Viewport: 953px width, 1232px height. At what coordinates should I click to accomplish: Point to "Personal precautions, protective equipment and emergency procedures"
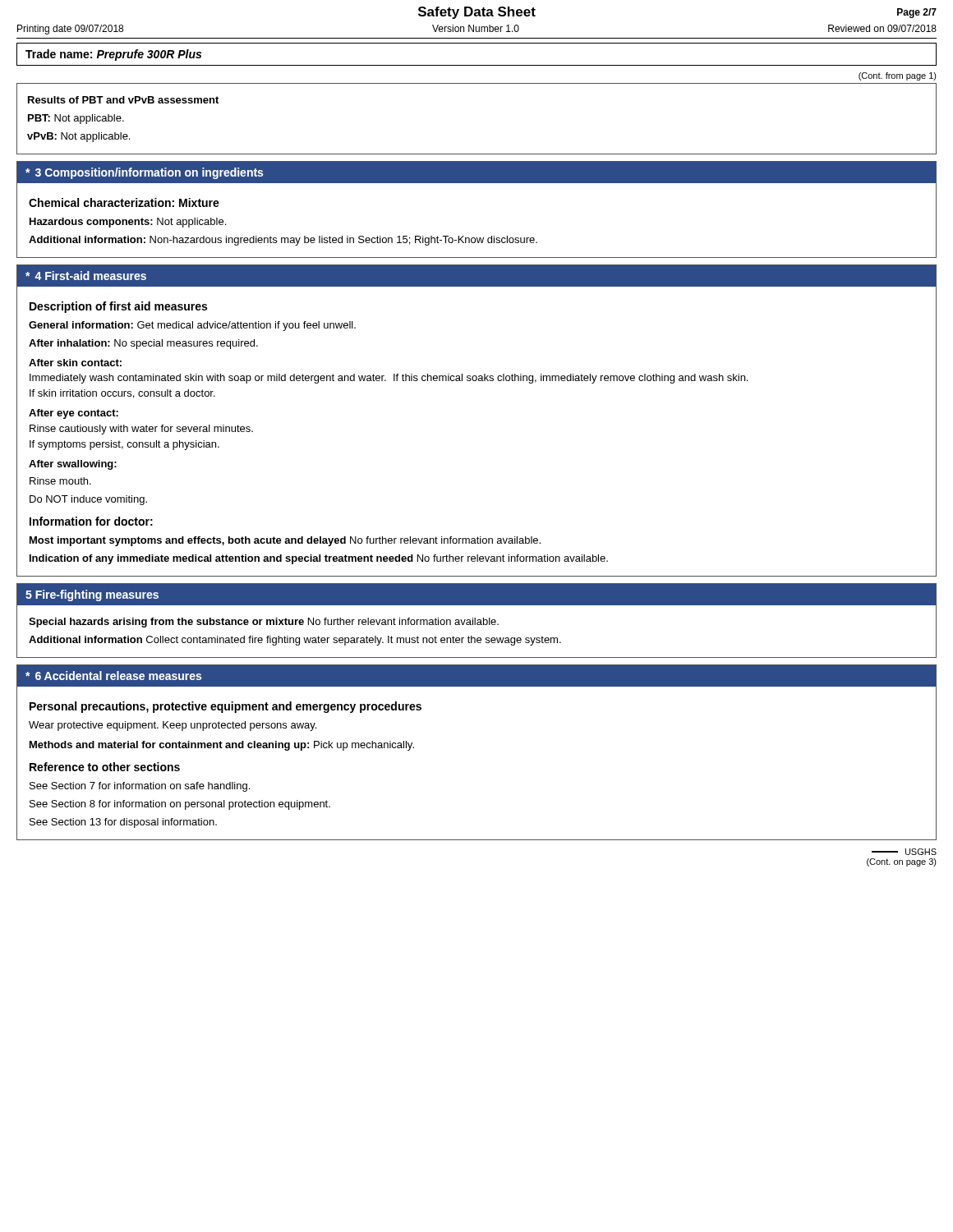pos(225,706)
